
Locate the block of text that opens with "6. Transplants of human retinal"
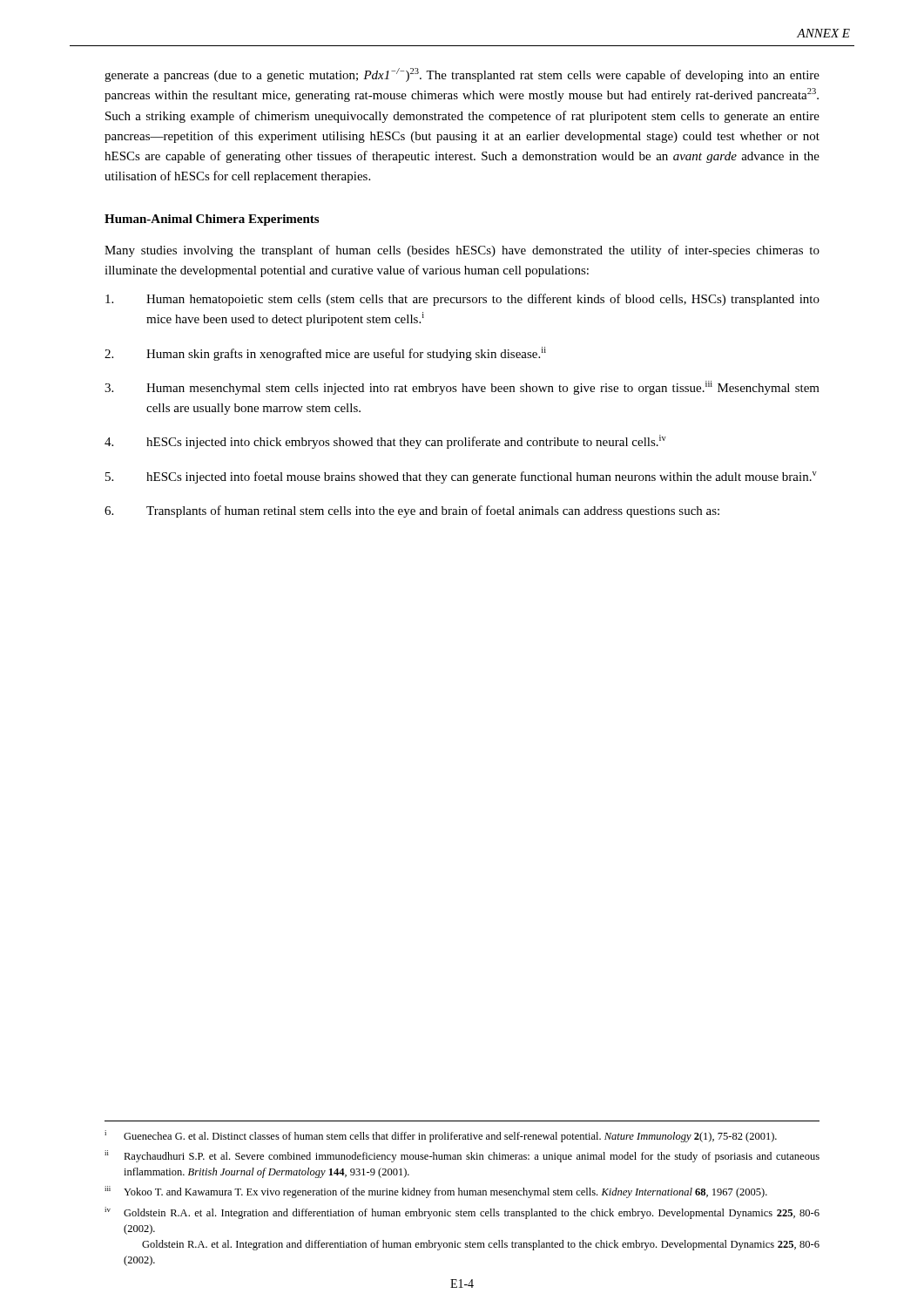[x=462, y=511]
